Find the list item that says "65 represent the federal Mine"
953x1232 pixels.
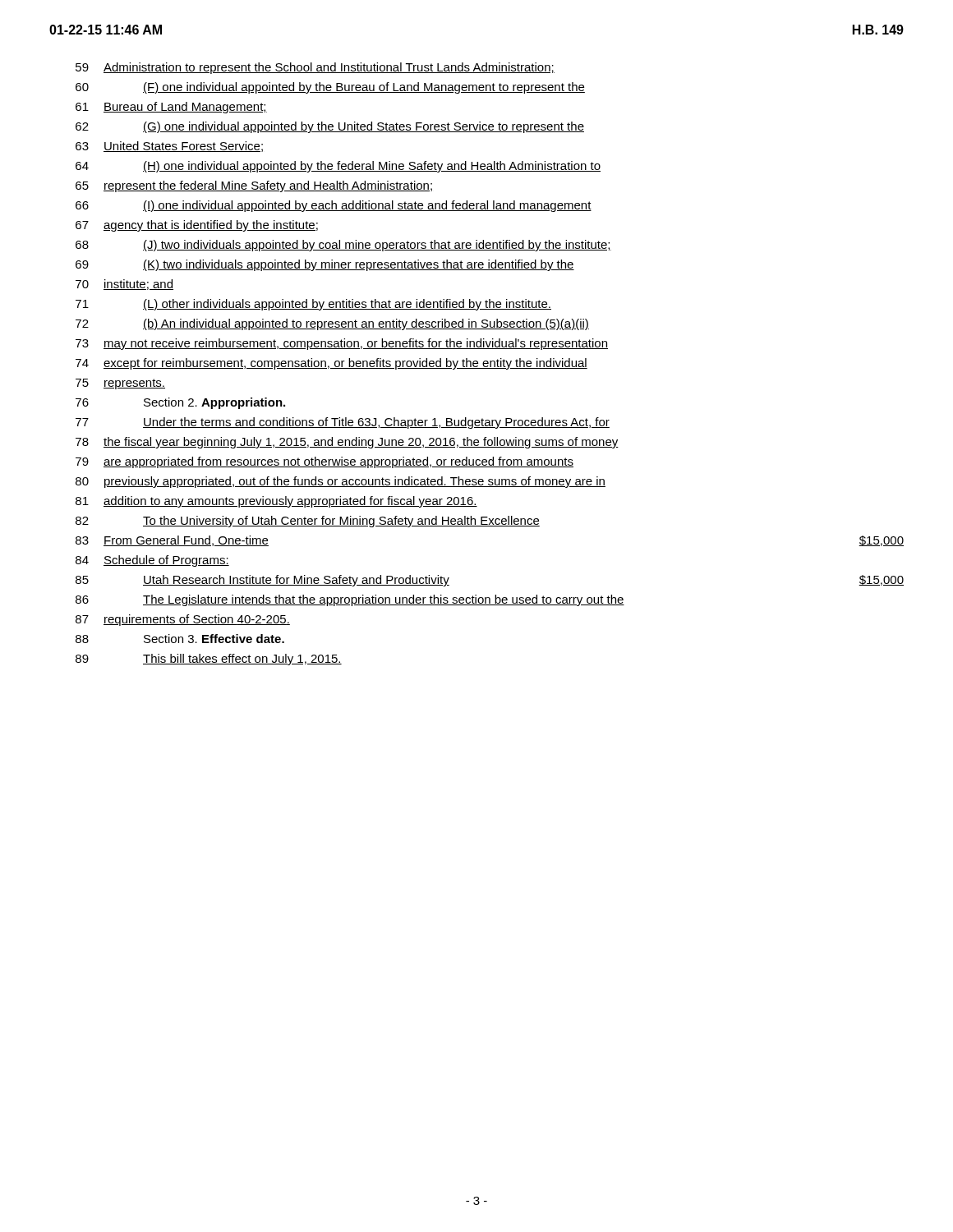point(254,186)
